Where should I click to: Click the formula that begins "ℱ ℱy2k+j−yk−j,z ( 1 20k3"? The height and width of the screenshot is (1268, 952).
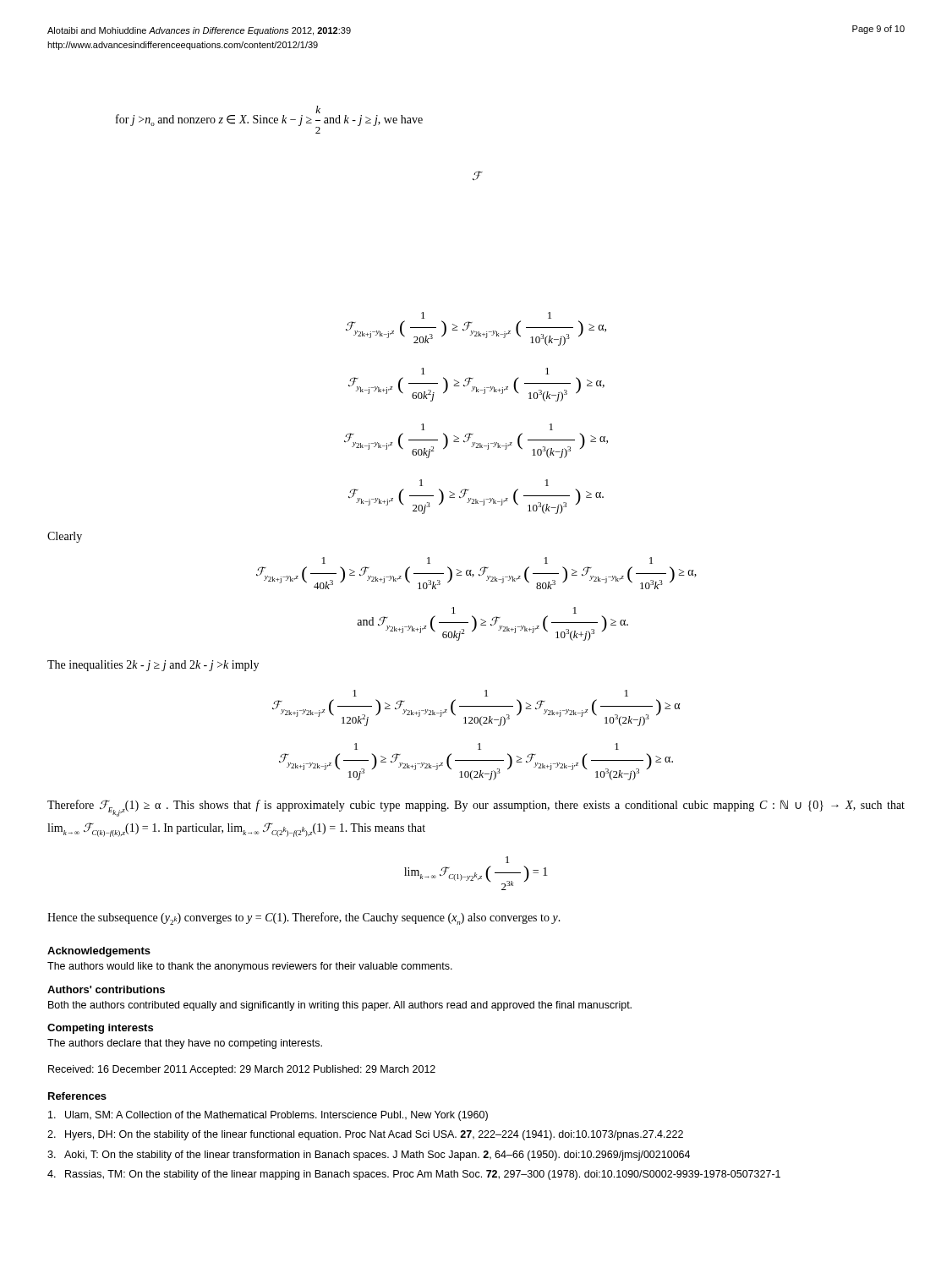pyautogui.click(x=476, y=336)
